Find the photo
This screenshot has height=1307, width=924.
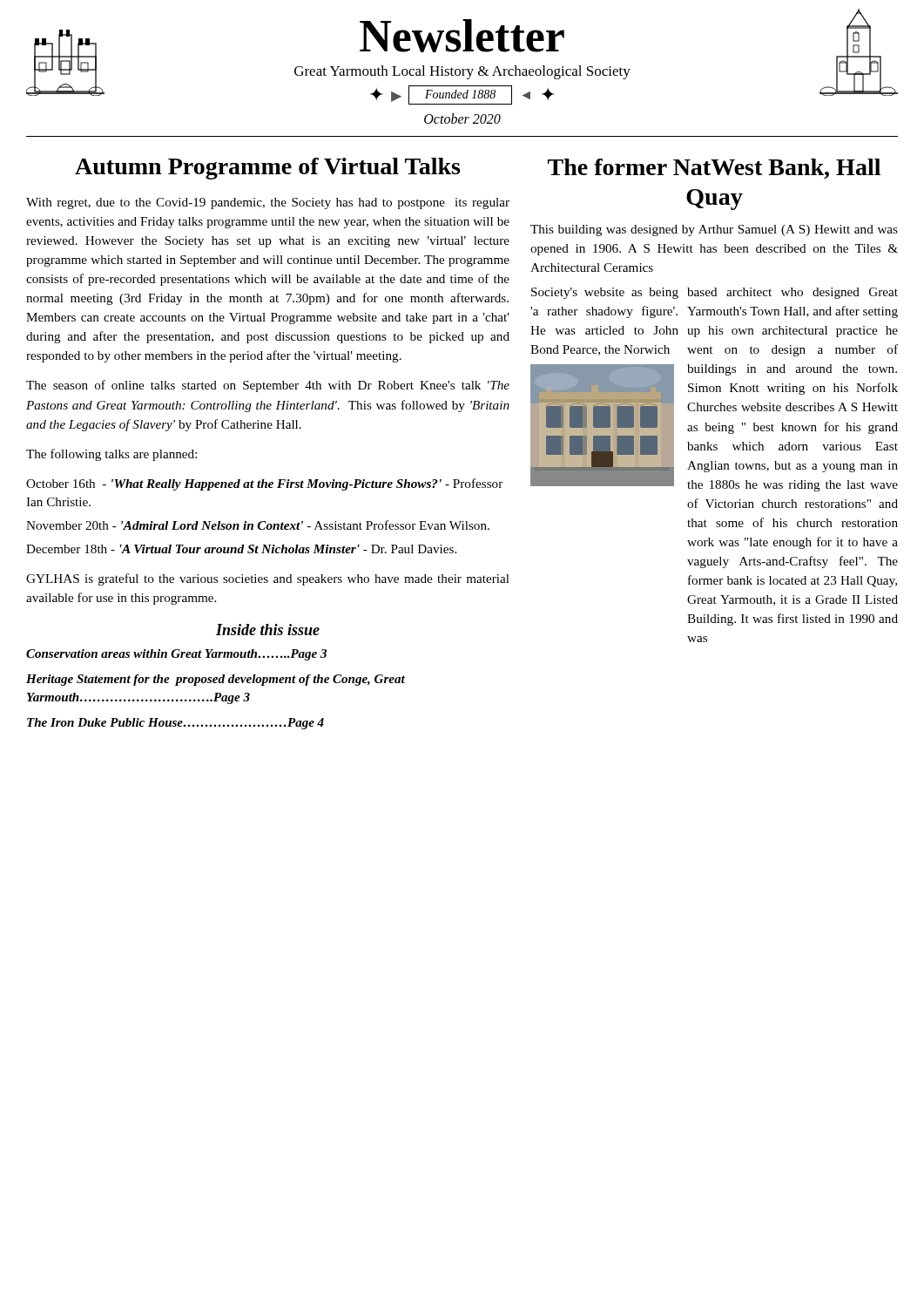coord(604,427)
